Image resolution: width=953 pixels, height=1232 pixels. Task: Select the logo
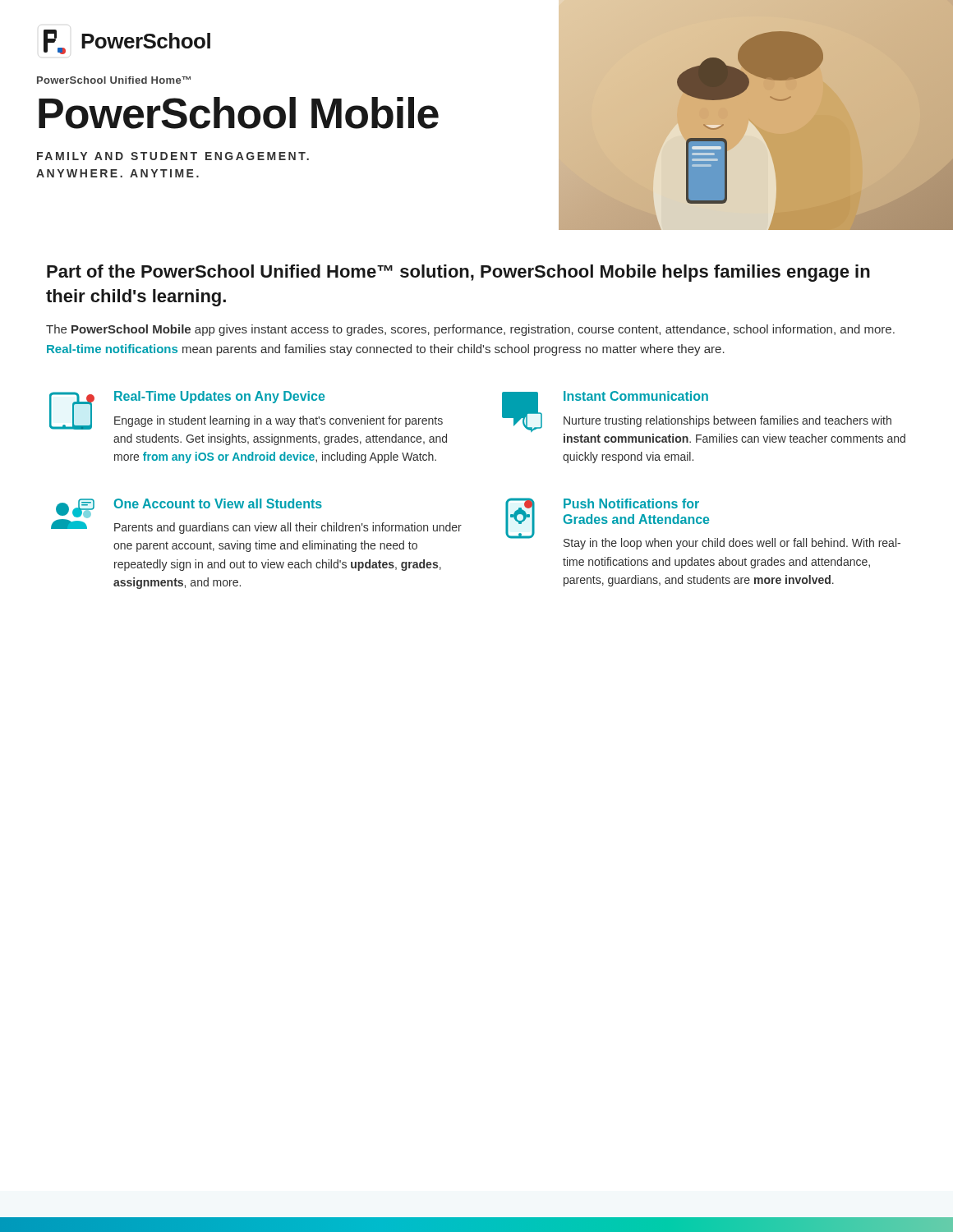(x=289, y=41)
